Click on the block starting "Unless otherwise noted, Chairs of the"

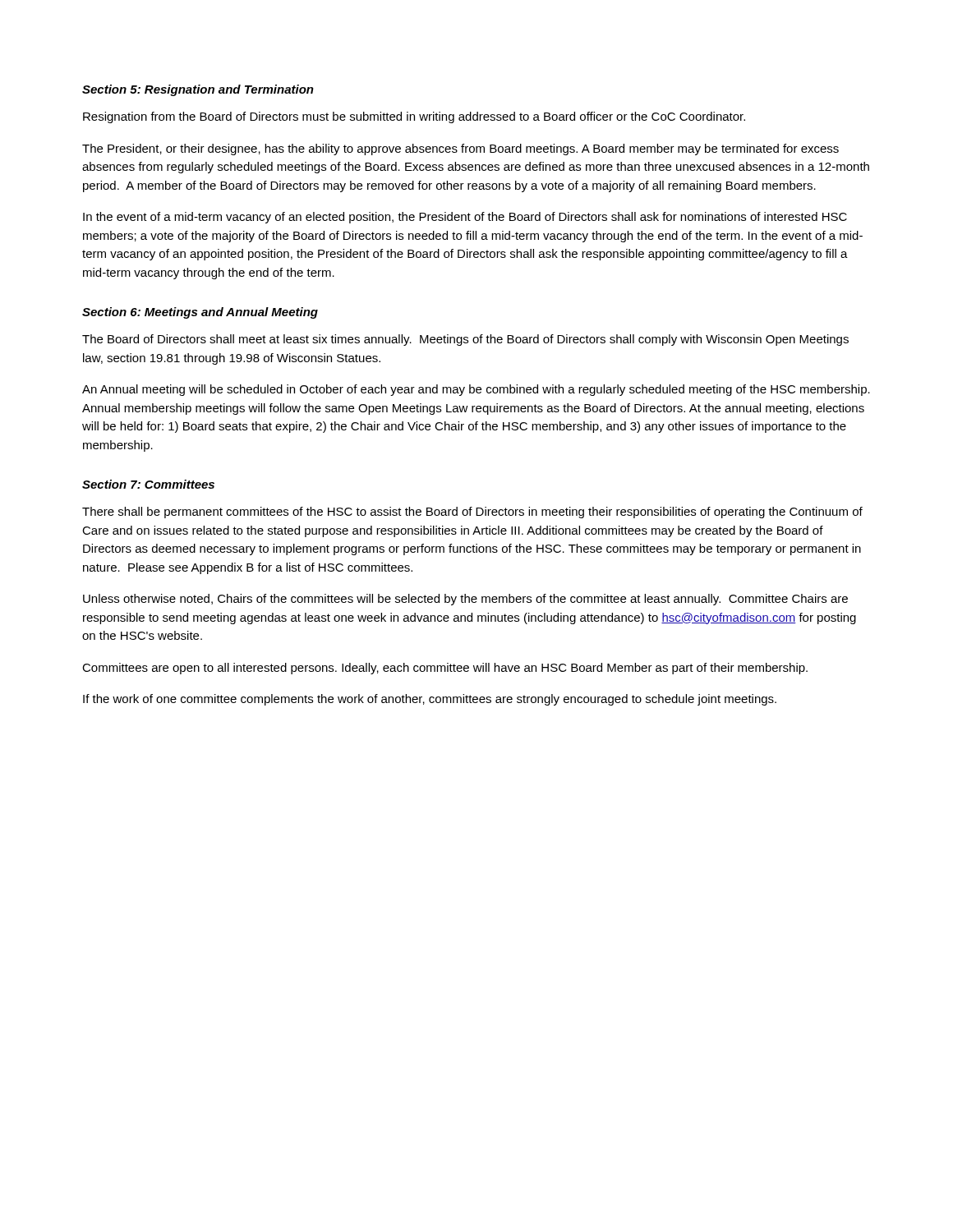tap(469, 617)
